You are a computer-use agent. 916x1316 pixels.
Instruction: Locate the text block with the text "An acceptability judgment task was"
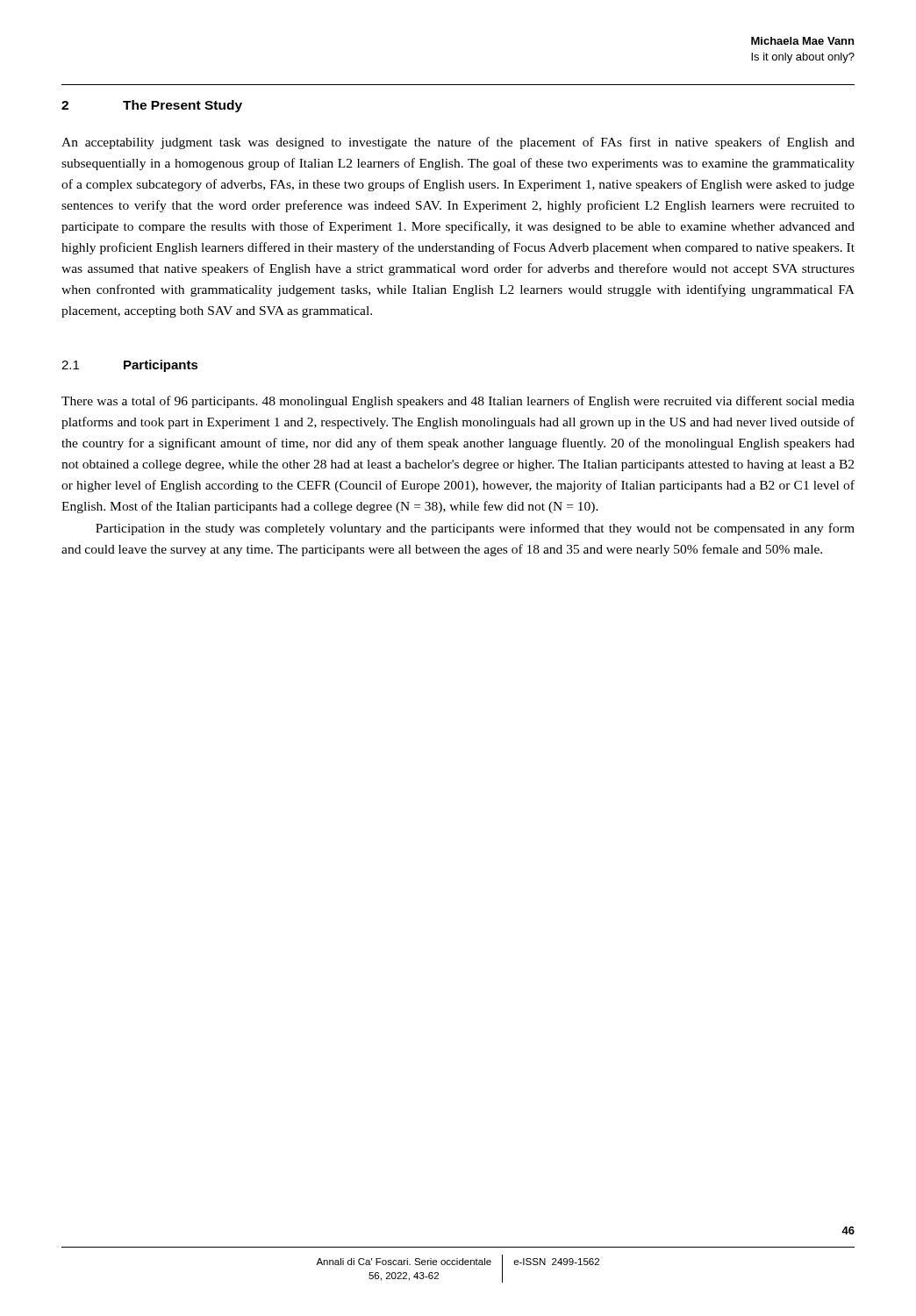click(458, 226)
